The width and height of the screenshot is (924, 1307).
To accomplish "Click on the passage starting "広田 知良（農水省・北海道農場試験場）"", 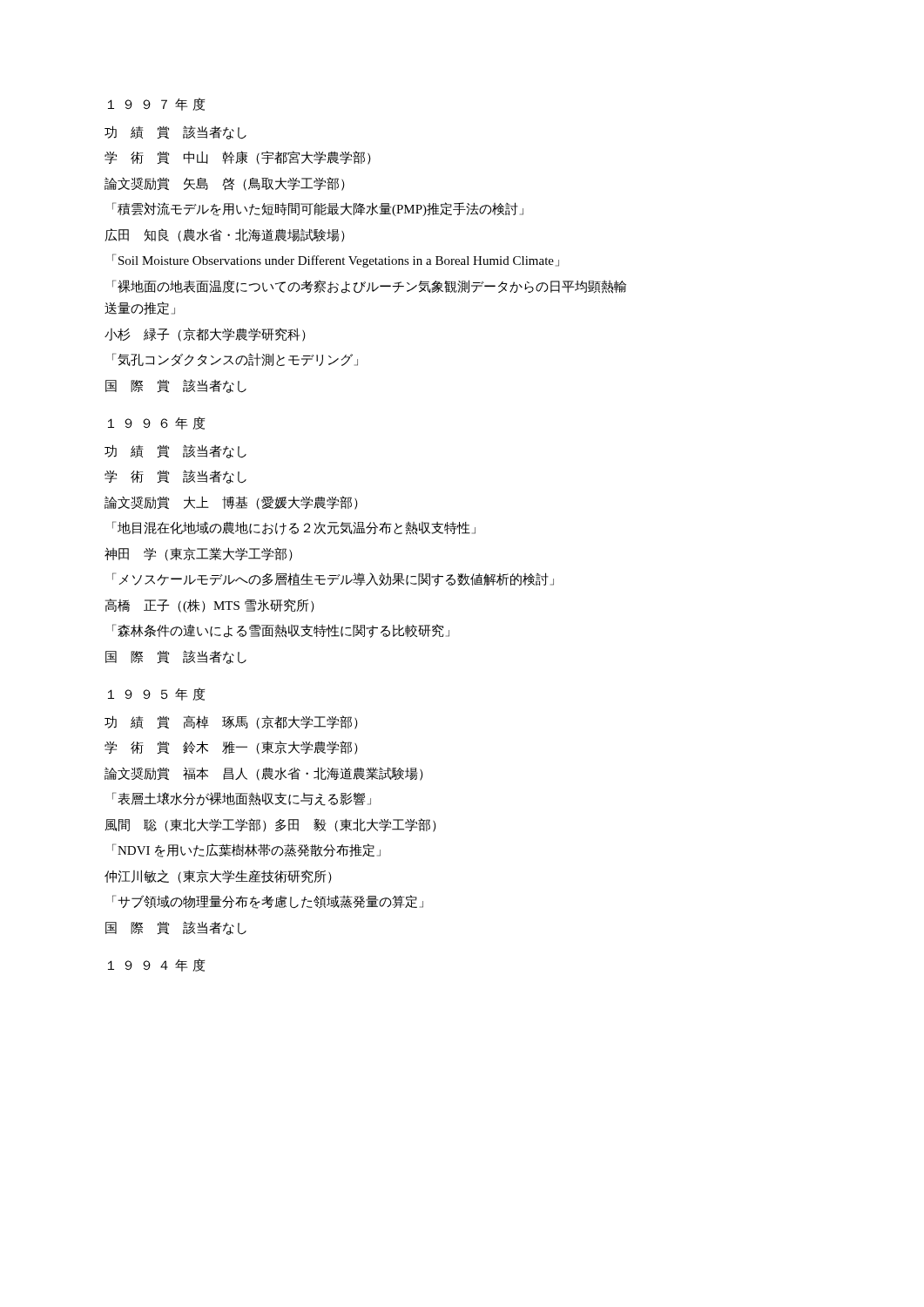I will (229, 235).
